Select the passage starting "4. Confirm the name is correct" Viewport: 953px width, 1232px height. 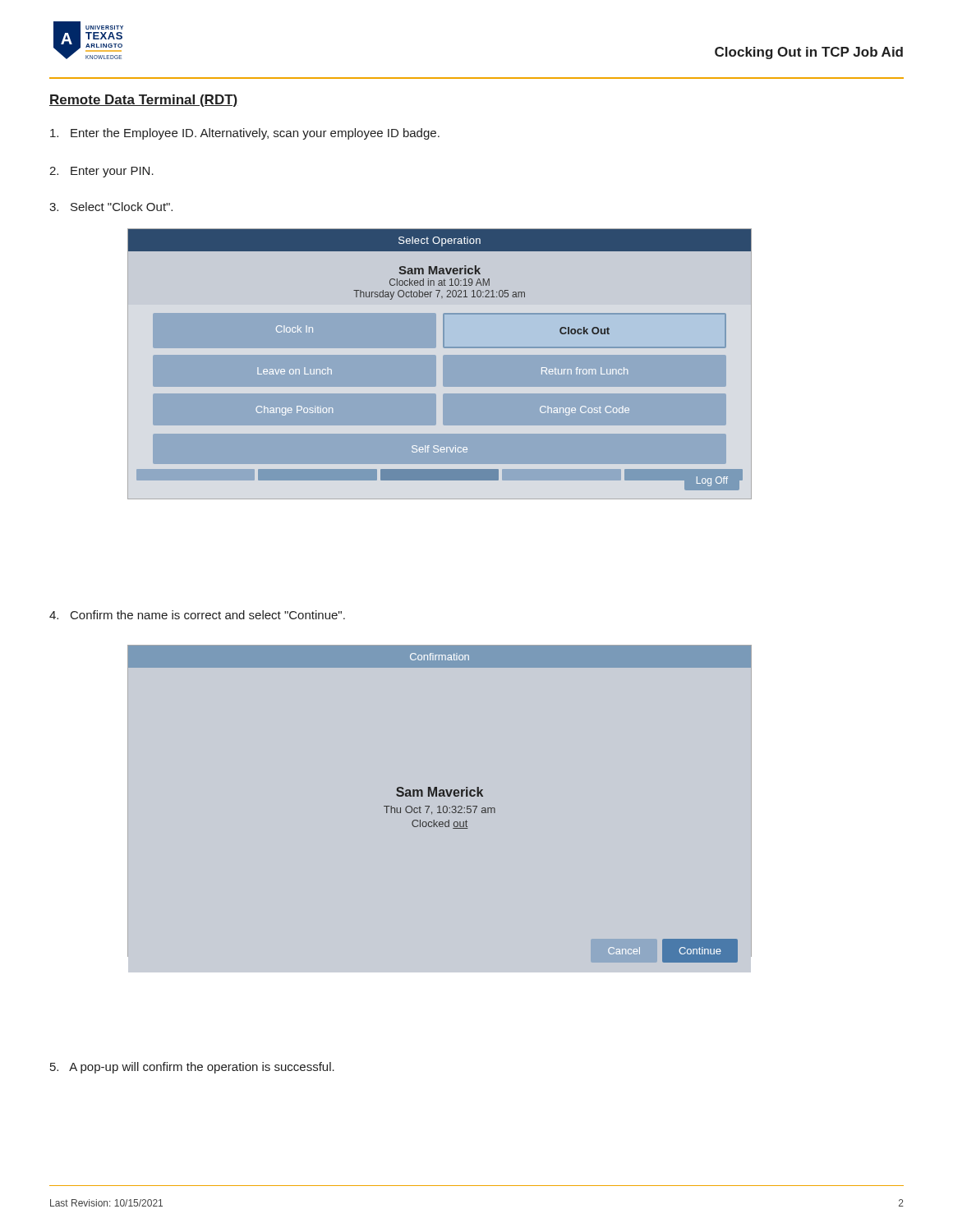(x=198, y=615)
